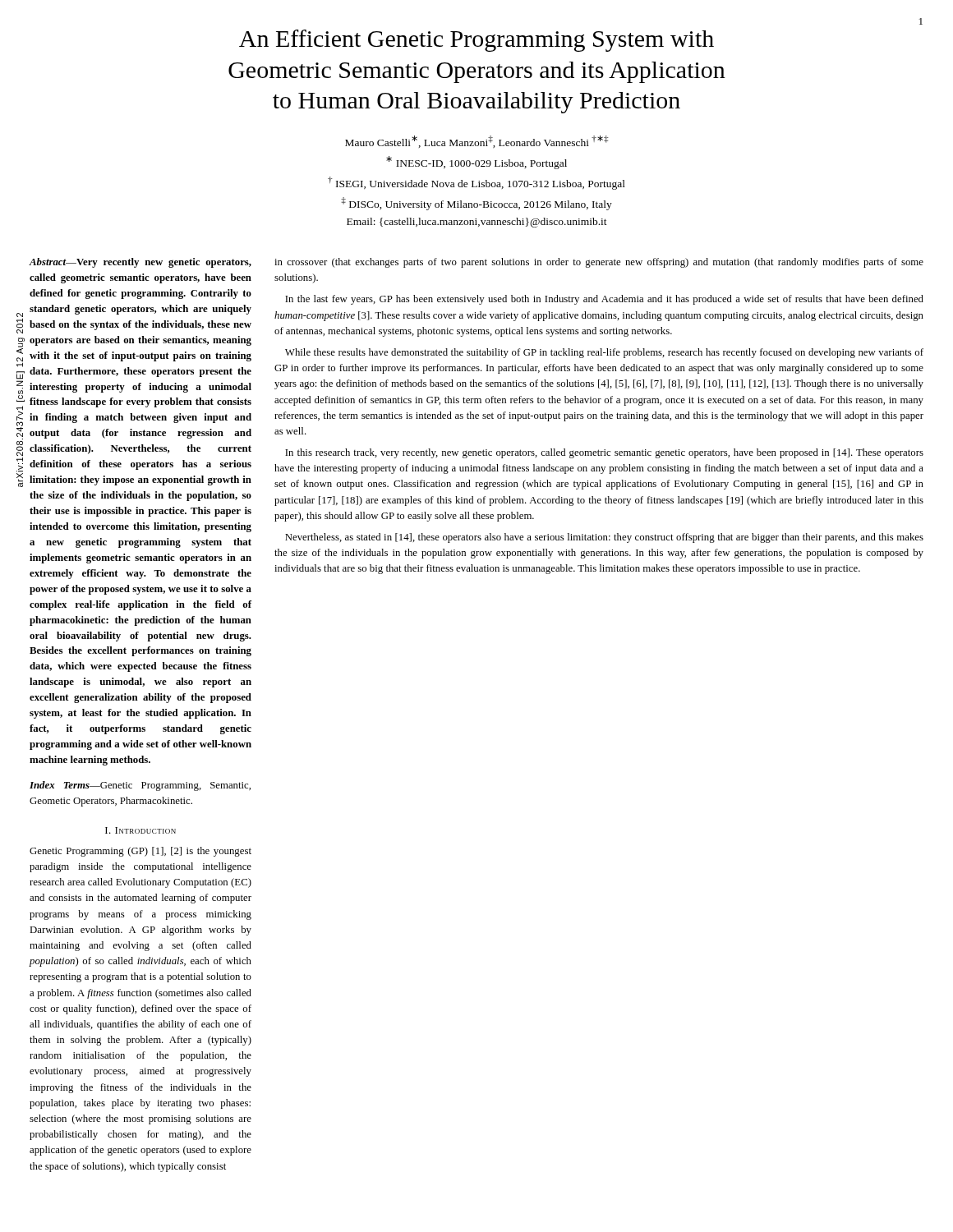Find the text block starting "in crossover (that"
The width and height of the screenshot is (953, 1232).
(x=599, y=416)
